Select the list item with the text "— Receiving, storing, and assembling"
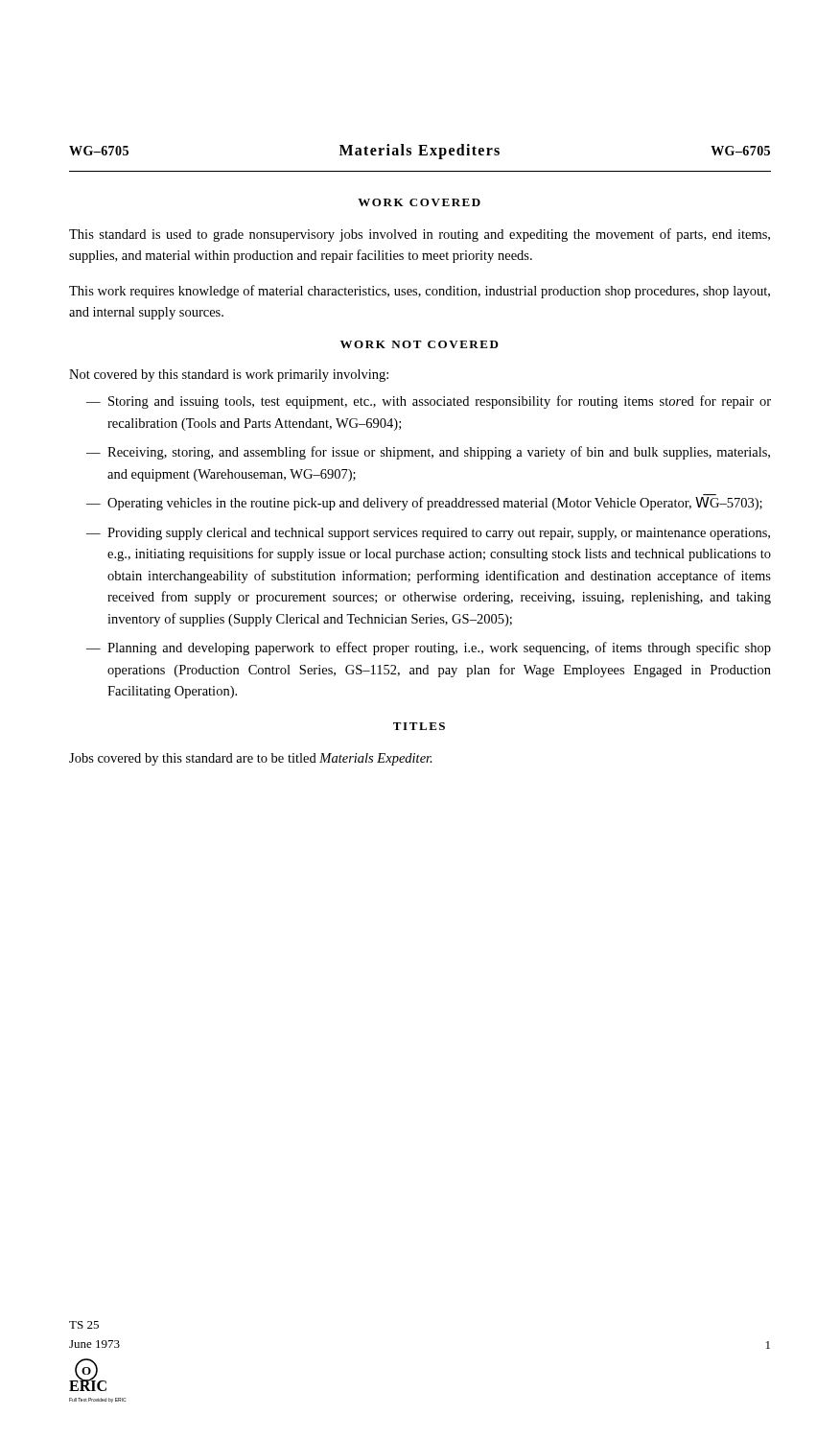The width and height of the screenshot is (840, 1439). (429, 463)
